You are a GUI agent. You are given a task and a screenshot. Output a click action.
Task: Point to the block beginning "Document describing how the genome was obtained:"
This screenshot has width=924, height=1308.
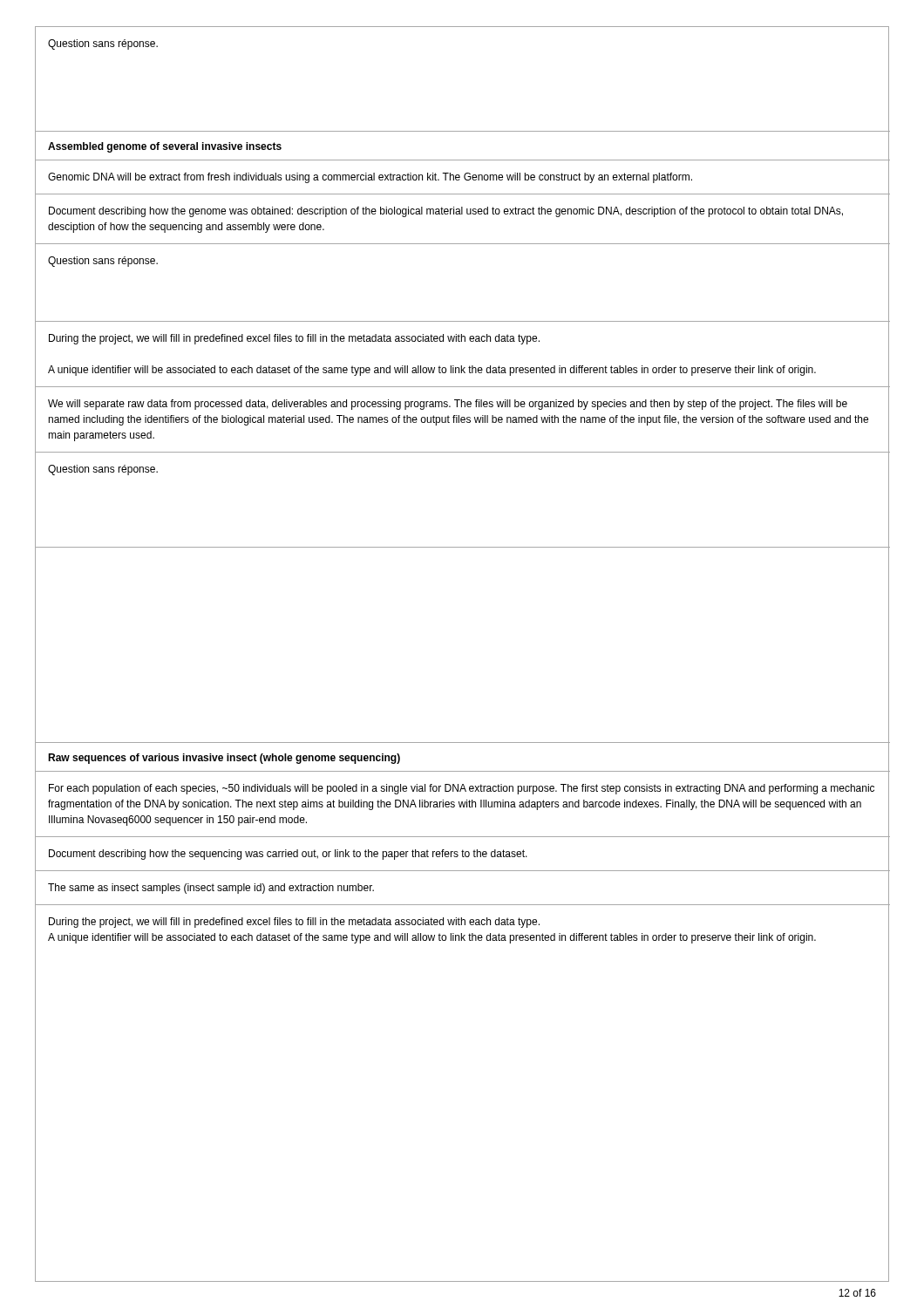point(446,219)
